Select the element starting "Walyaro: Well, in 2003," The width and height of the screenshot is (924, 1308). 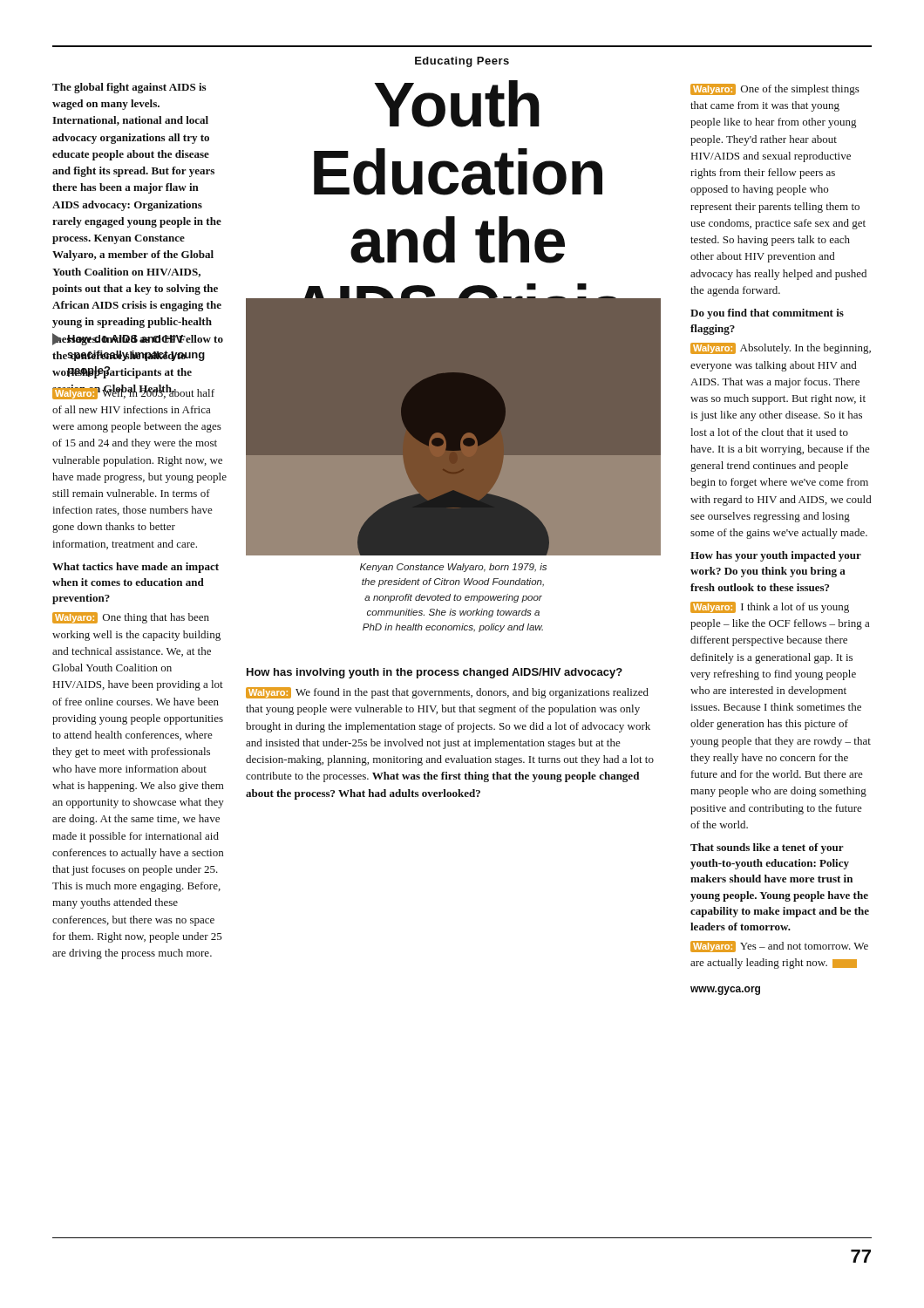[139, 468]
